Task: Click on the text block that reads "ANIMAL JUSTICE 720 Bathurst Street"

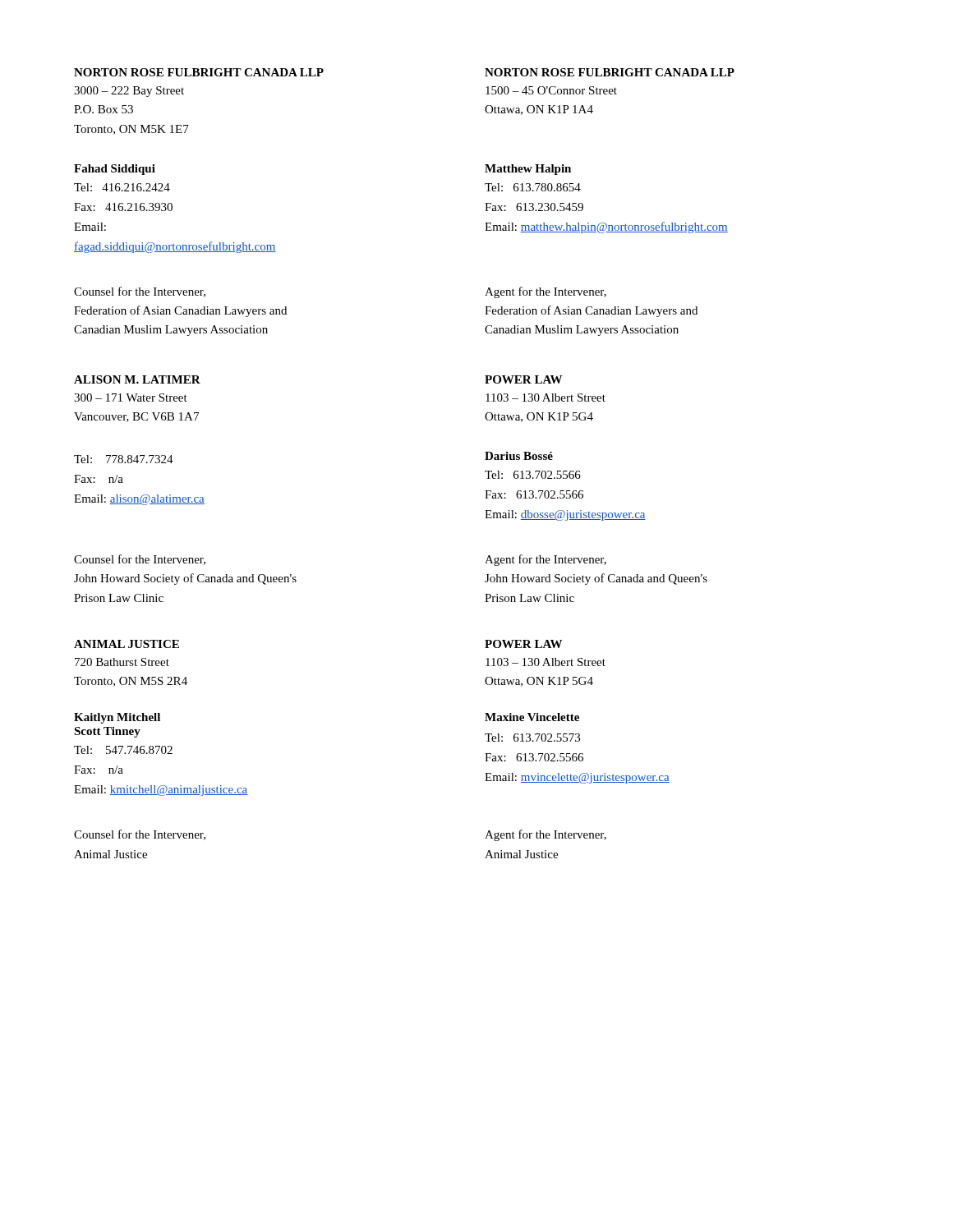Action: tap(127, 644)
